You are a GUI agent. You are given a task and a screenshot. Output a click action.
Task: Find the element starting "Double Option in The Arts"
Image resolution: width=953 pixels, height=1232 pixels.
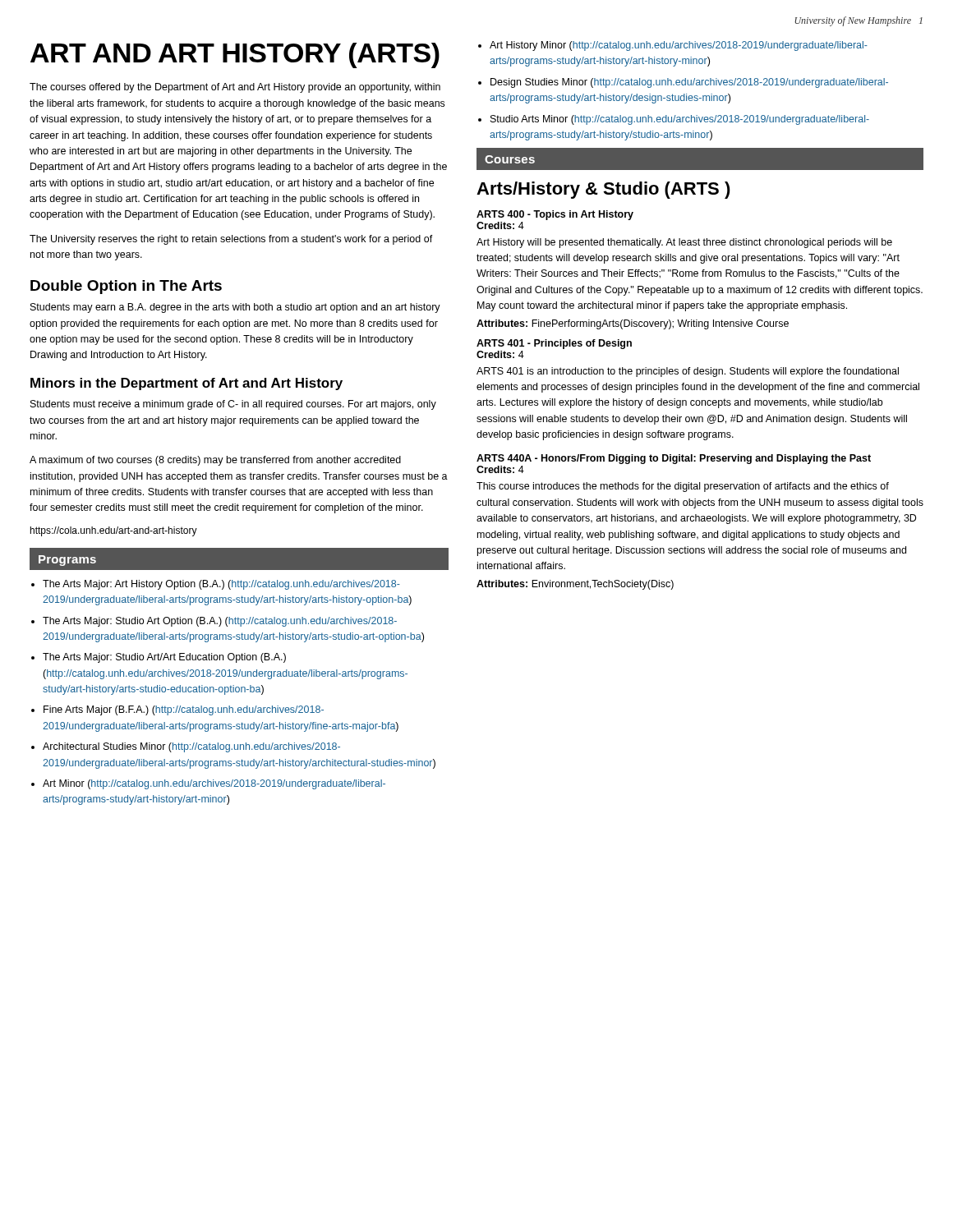point(126,287)
